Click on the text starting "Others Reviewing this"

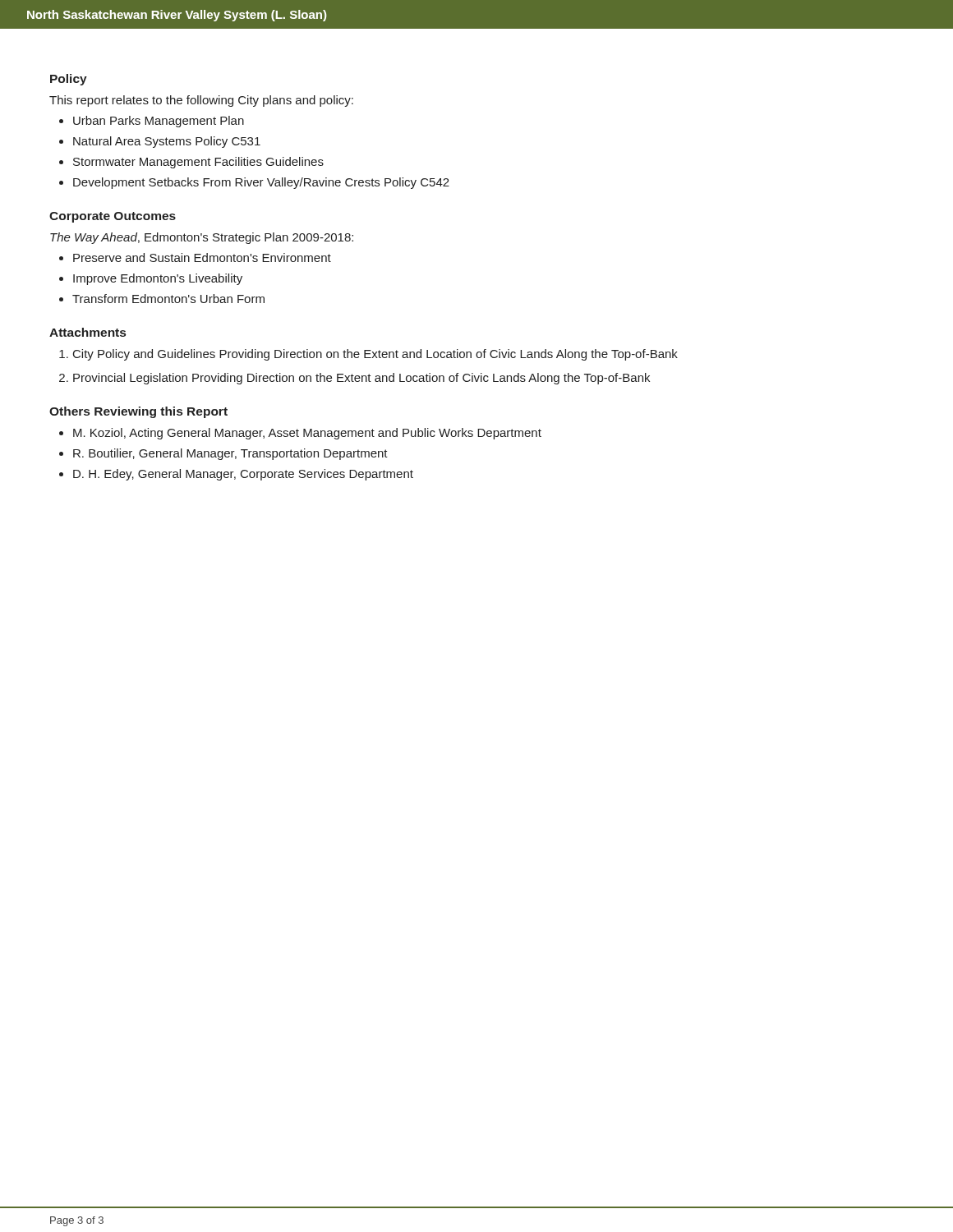[138, 411]
